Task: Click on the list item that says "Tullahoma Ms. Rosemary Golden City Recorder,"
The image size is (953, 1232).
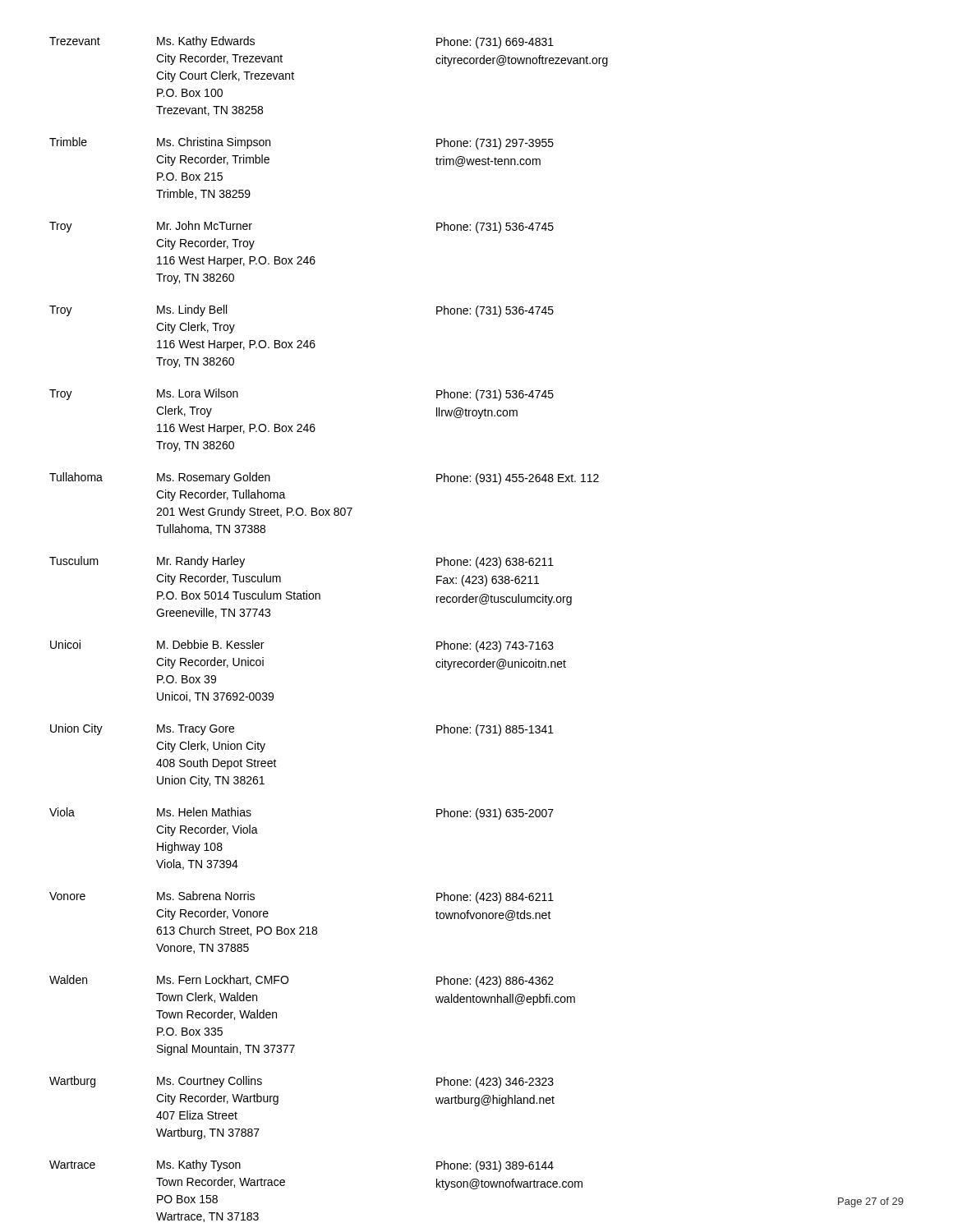Action: coord(73,478)
